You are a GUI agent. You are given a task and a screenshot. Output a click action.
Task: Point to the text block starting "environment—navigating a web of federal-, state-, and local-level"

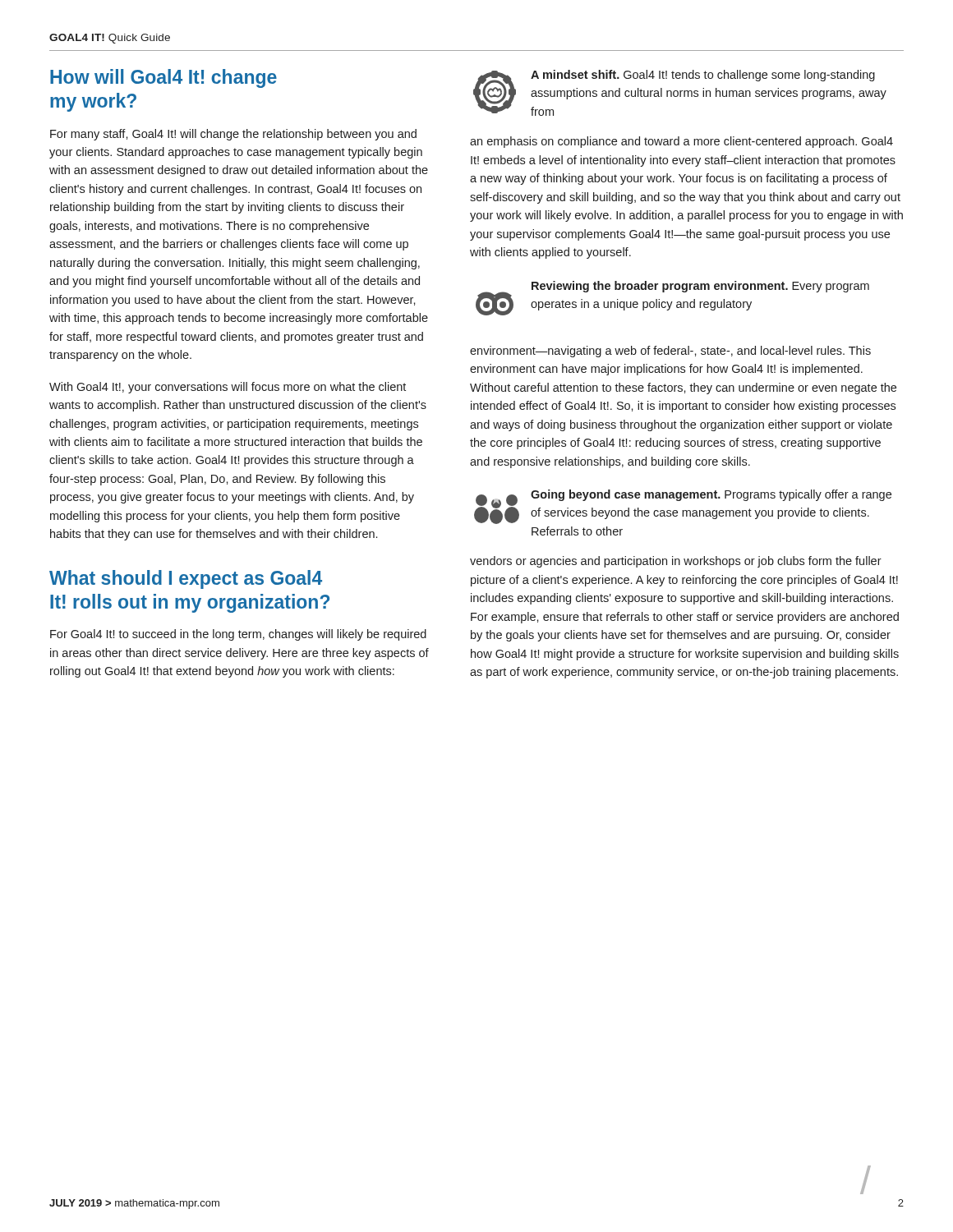[x=683, y=406]
